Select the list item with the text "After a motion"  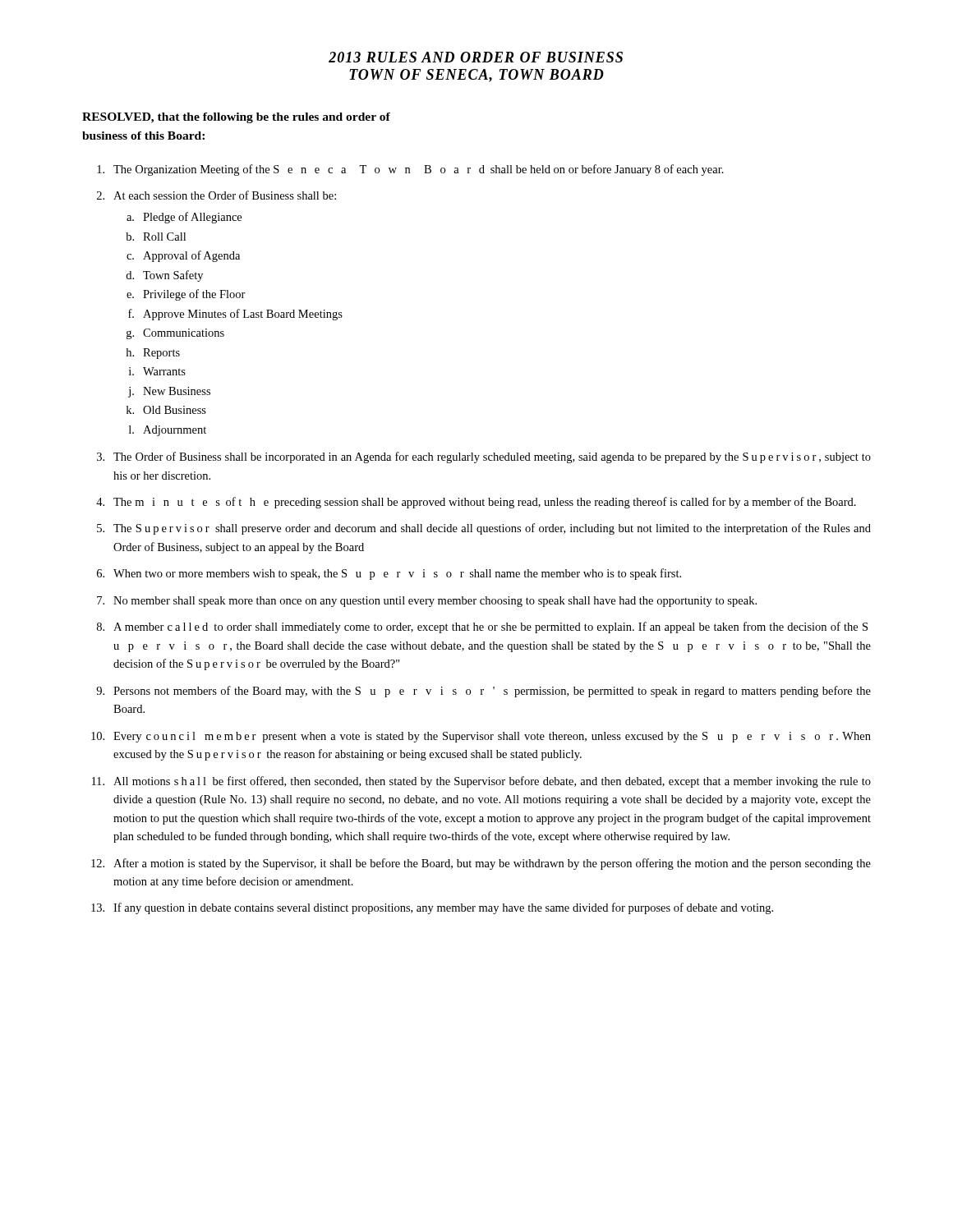[492, 872]
